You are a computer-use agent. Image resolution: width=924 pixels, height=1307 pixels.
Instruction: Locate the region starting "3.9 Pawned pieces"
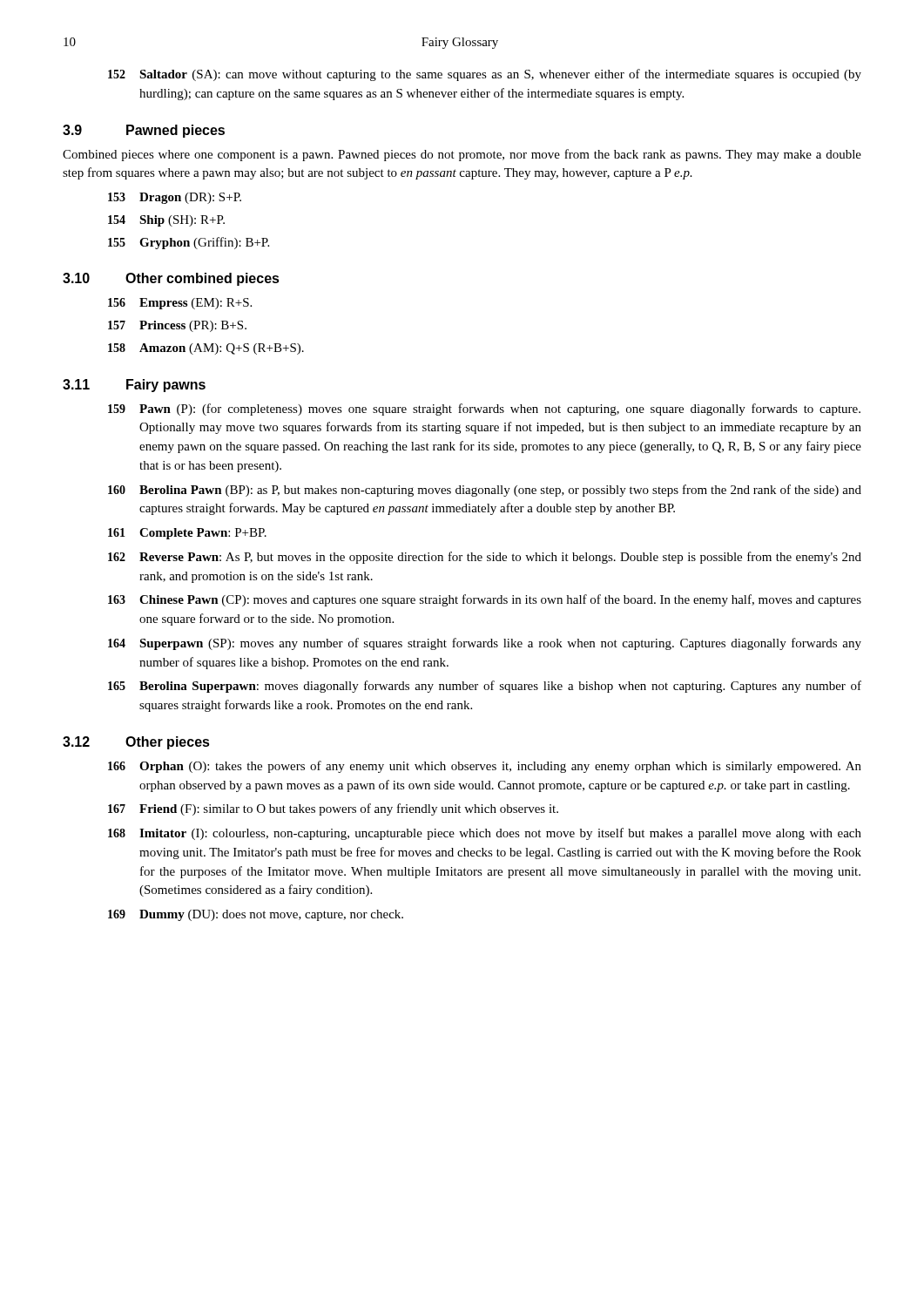pyautogui.click(x=144, y=130)
